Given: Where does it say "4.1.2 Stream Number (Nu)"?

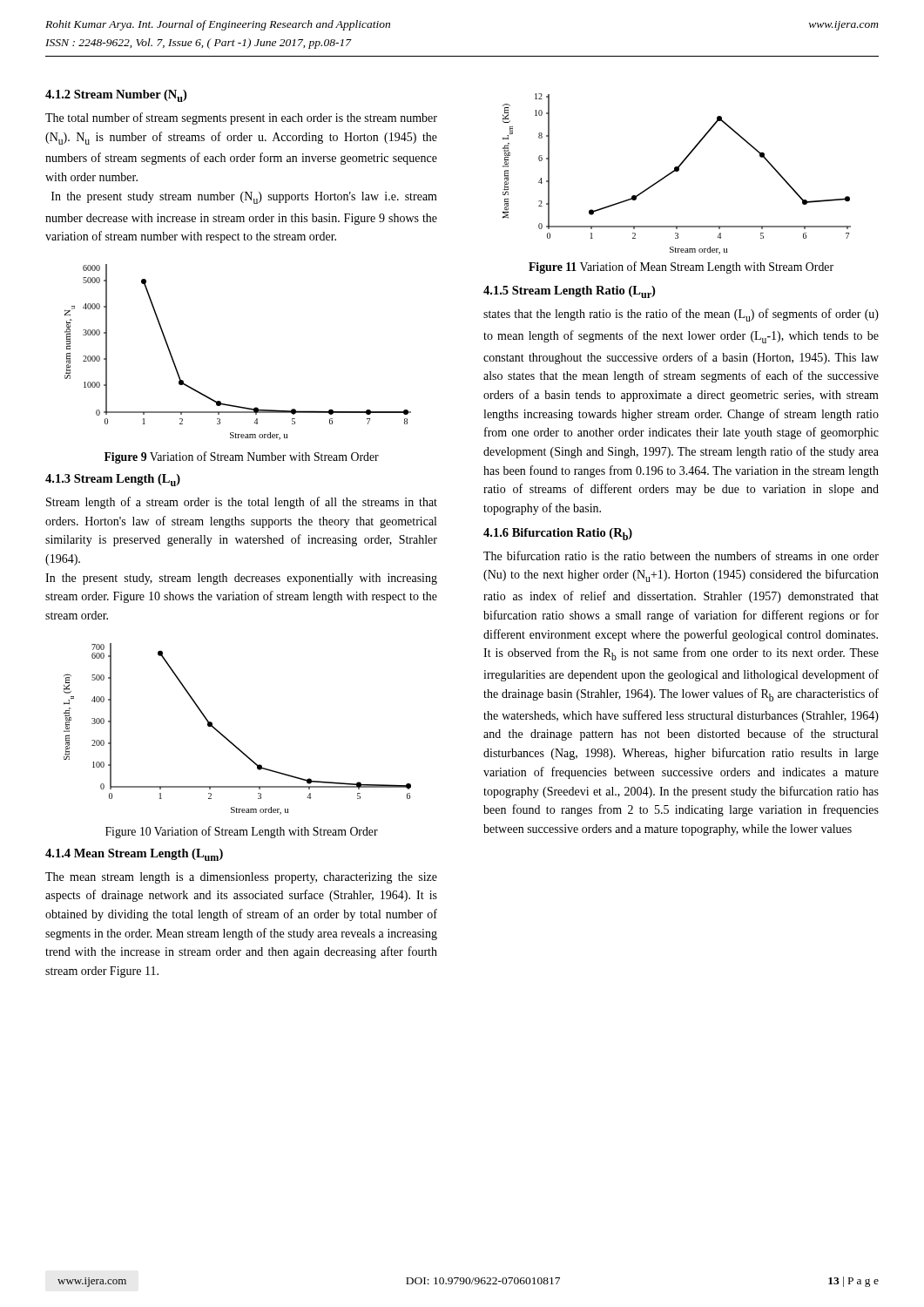Looking at the screenshot, I should coord(116,96).
